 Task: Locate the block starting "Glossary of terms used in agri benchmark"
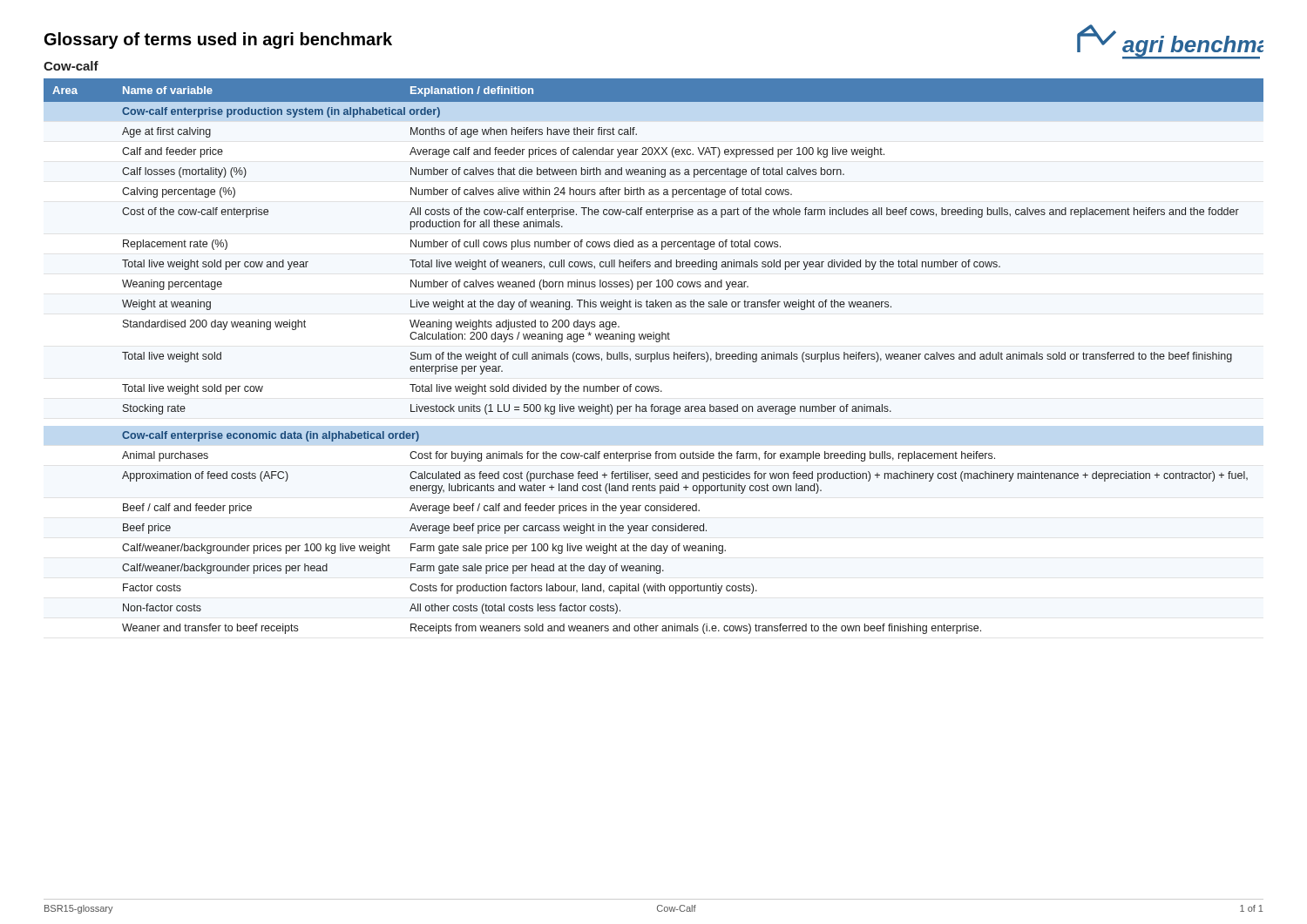(218, 39)
